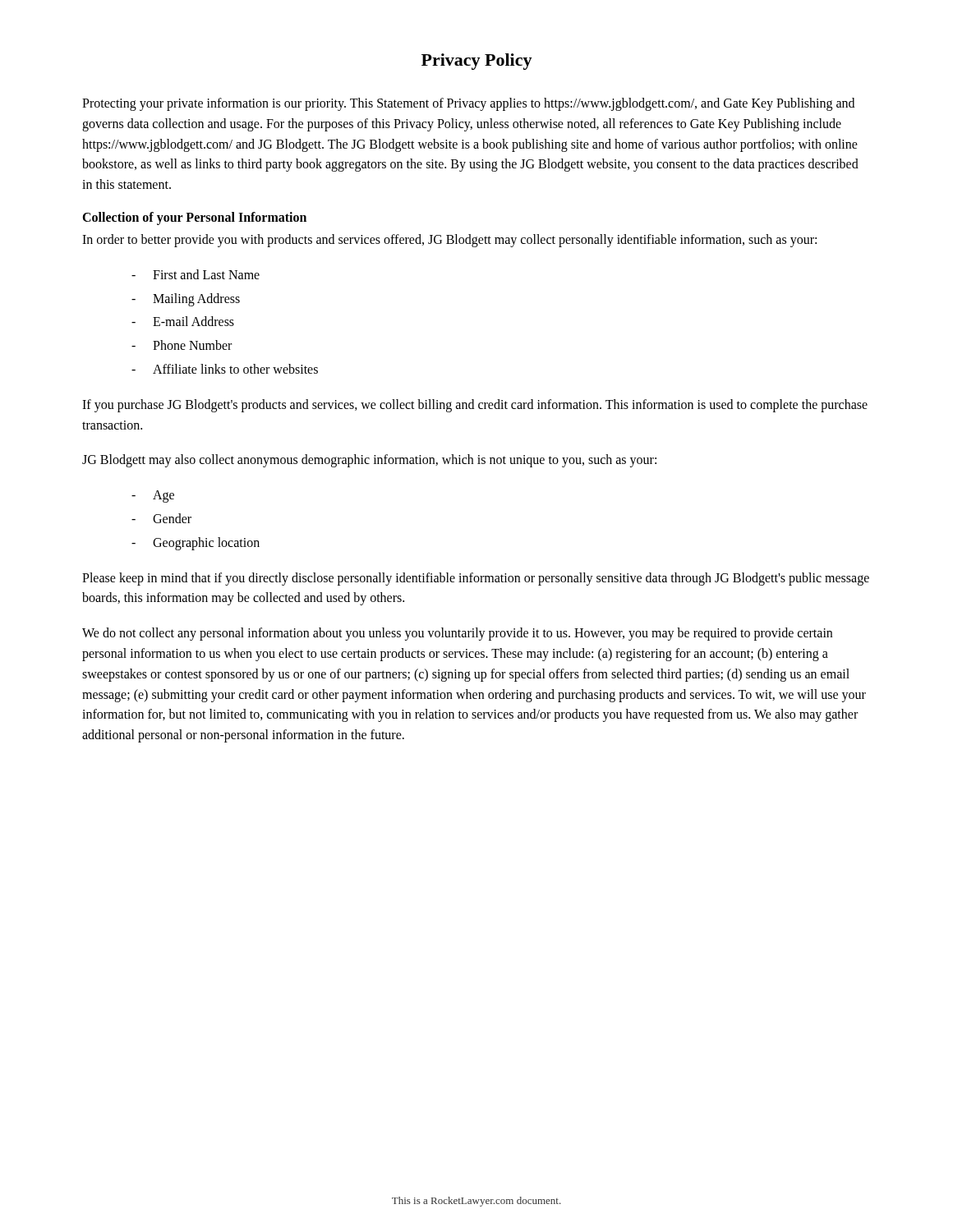
Task: Point to the text block starting "Privacy Policy"
Action: click(x=476, y=60)
